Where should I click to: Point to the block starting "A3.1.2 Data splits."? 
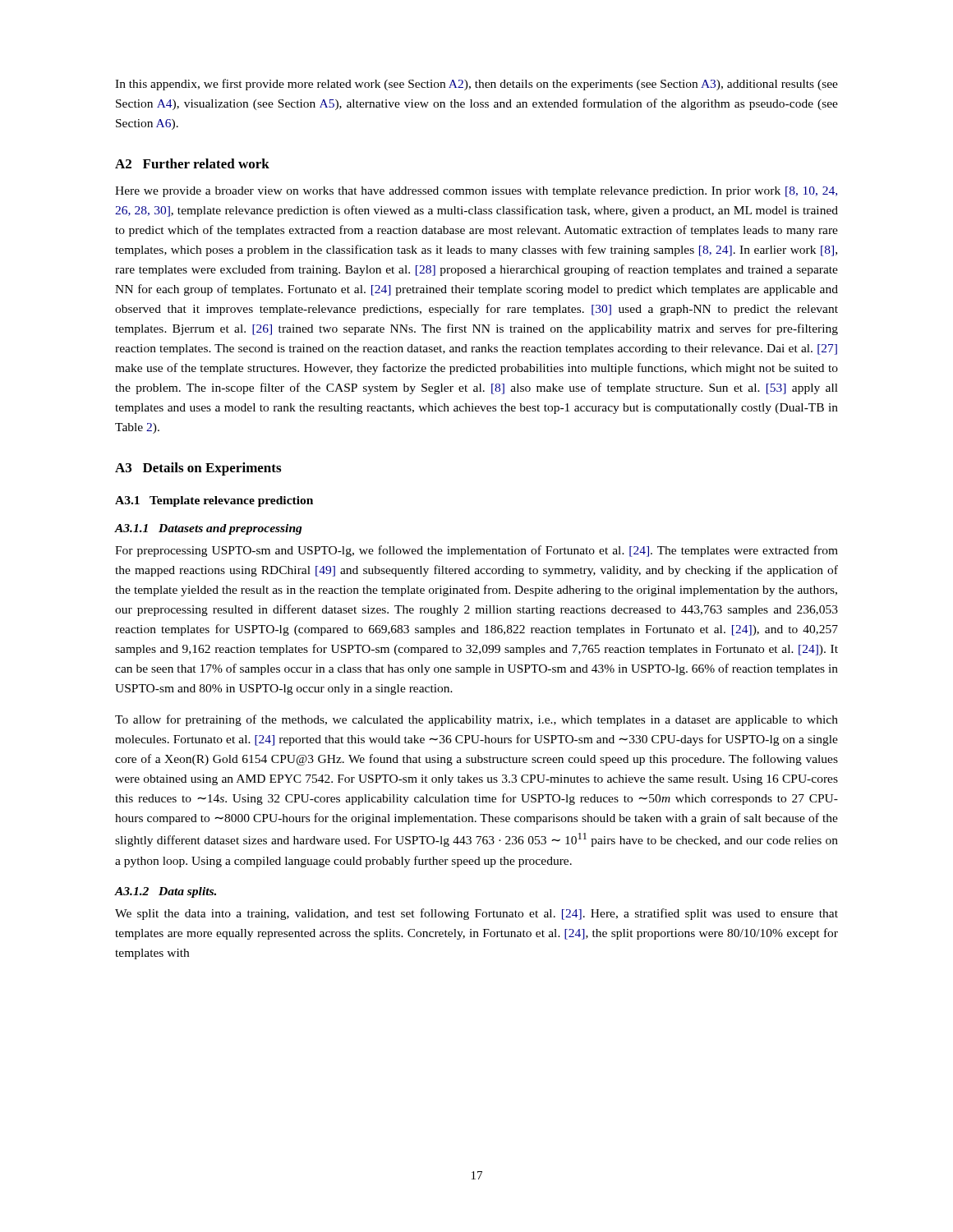pyautogui.click(x=166, y=890)
